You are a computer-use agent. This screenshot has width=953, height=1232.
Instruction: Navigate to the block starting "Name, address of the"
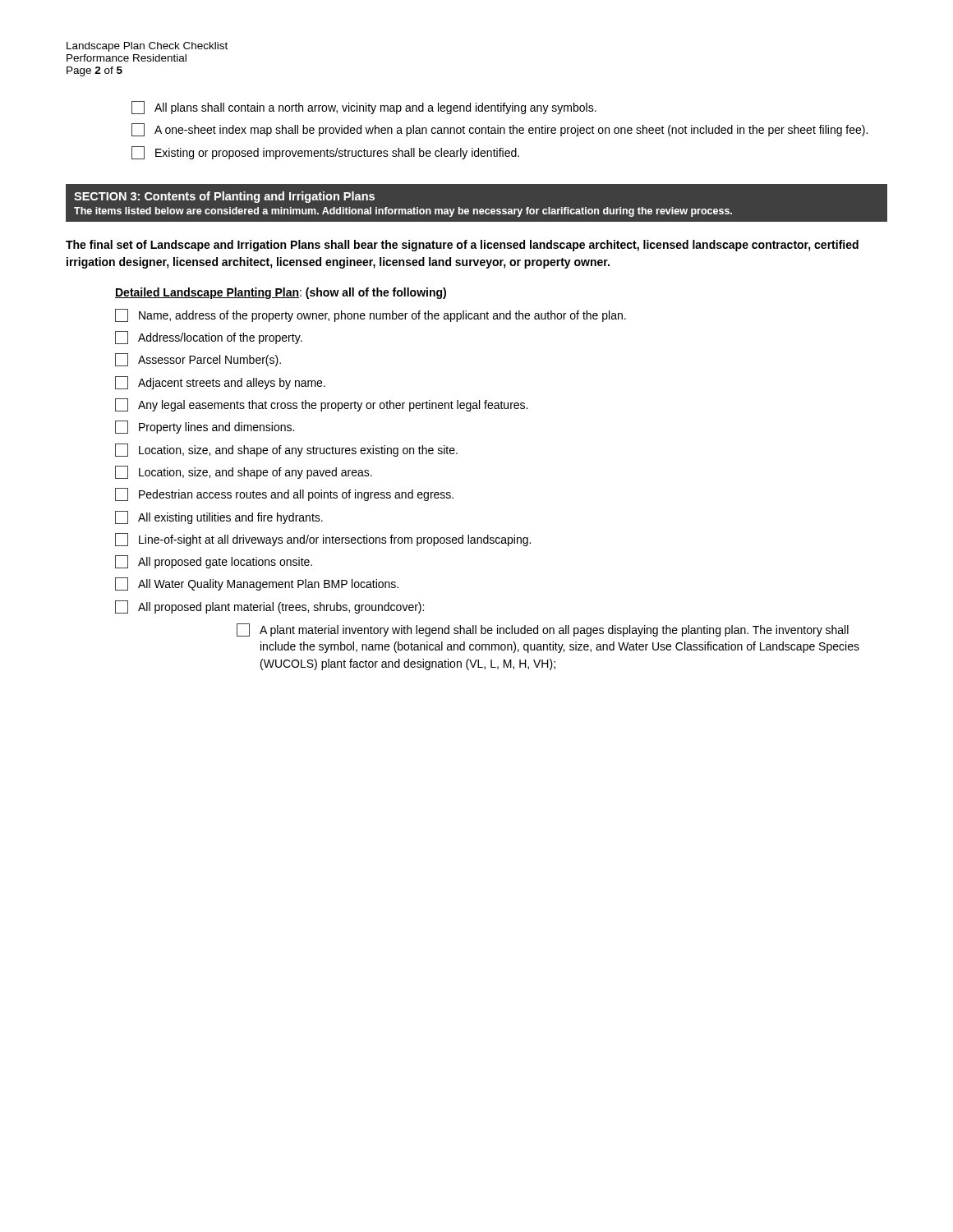pyautogui.click(x=371, y=315)
